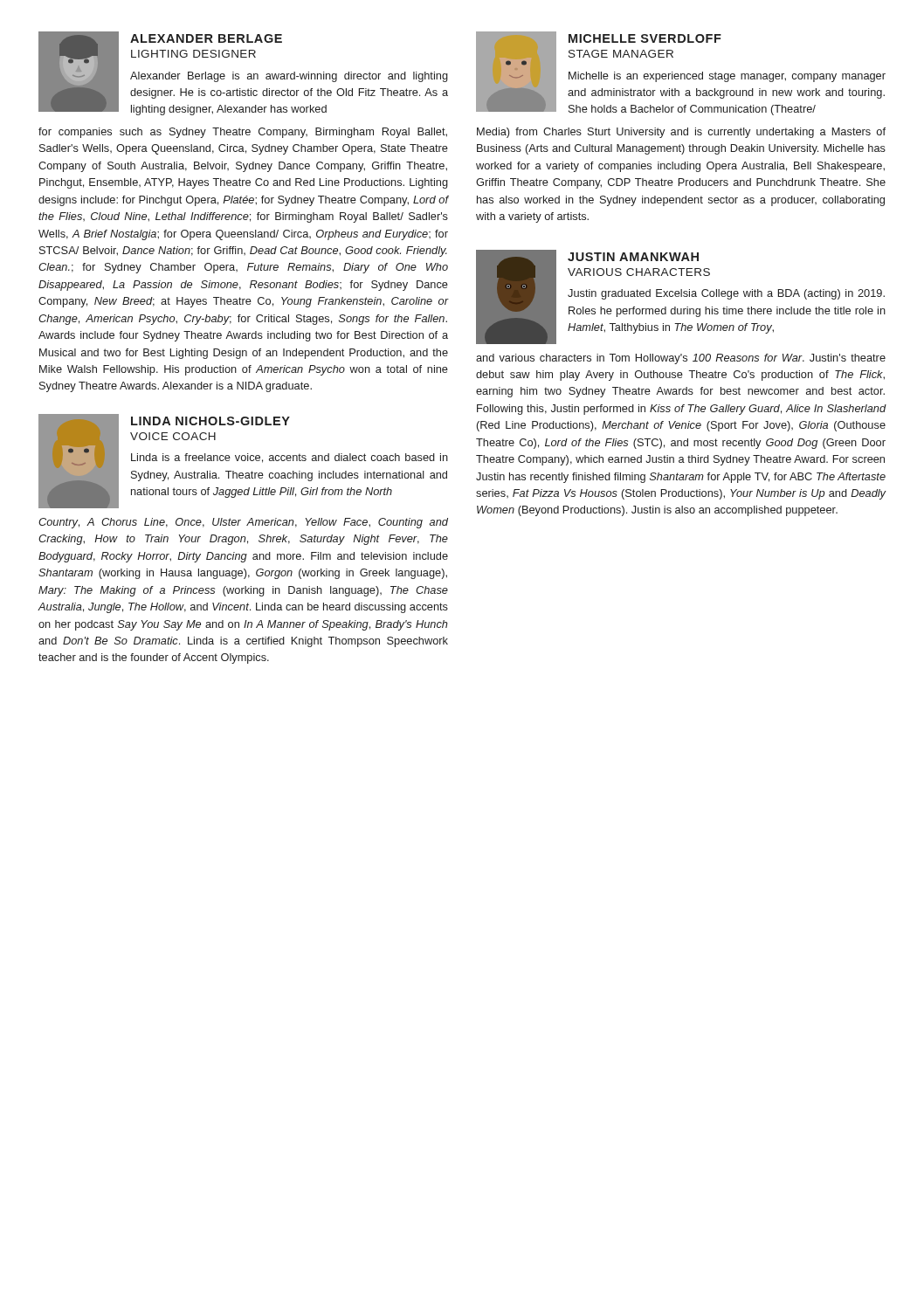This screenshot has height=1310, width=924.
Task: Locate the section header containing "MICHELLE SVERDLOFF"
Action: pos(645,38)
